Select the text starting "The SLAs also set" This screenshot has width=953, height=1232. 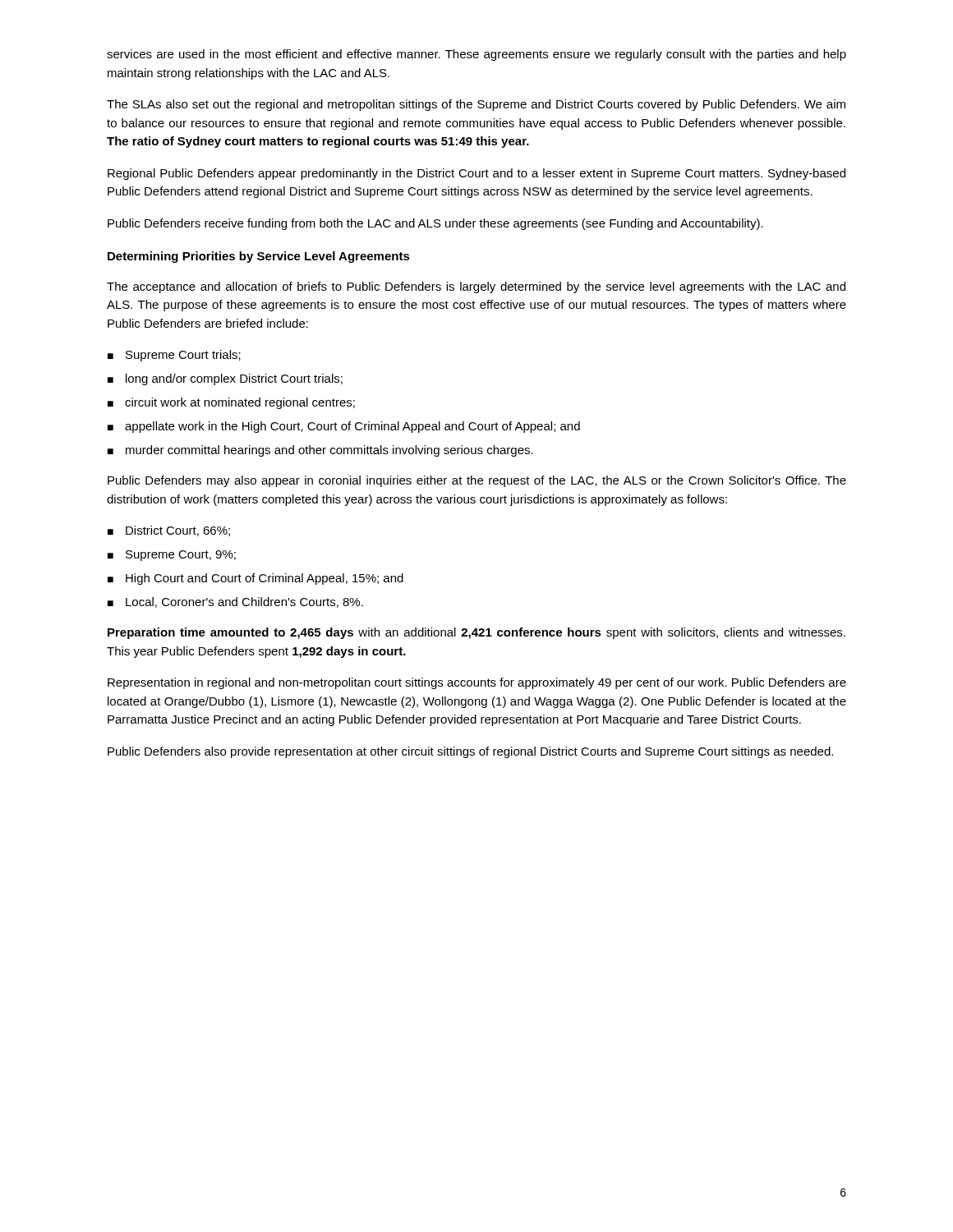[476, 122]
